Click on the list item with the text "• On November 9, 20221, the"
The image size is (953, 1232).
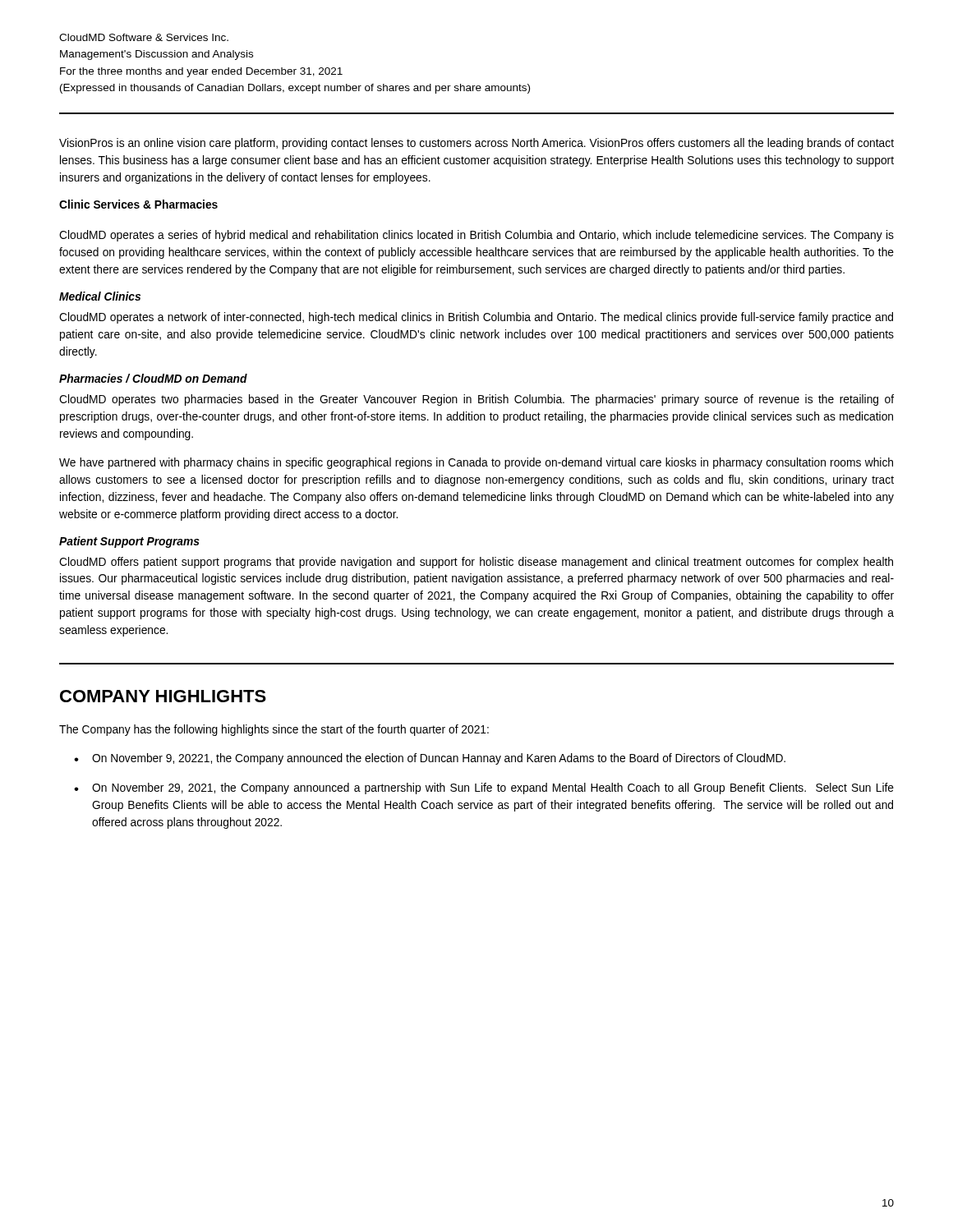(x=484, y=760)
